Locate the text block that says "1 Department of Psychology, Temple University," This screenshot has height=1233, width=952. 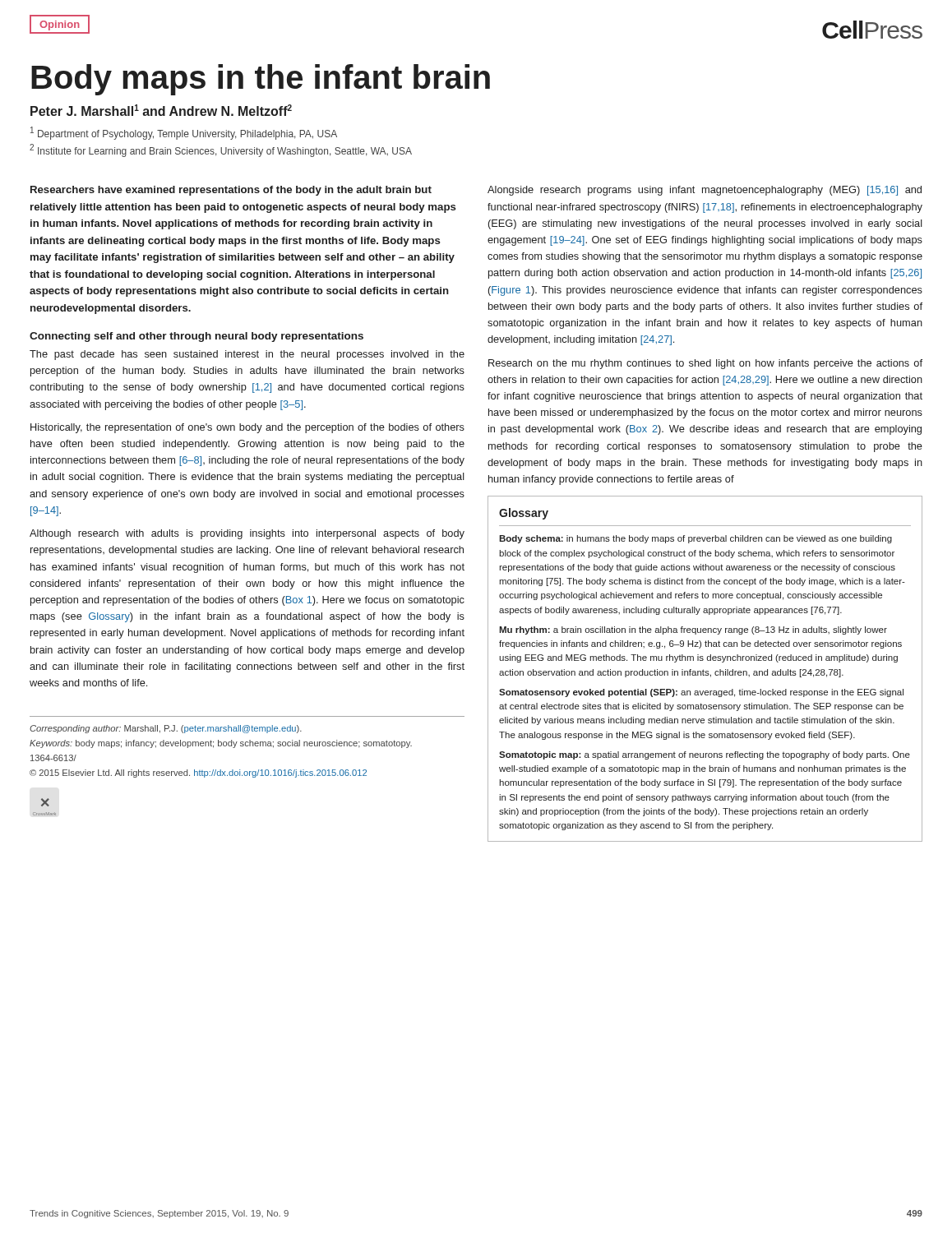pos(221,142)
